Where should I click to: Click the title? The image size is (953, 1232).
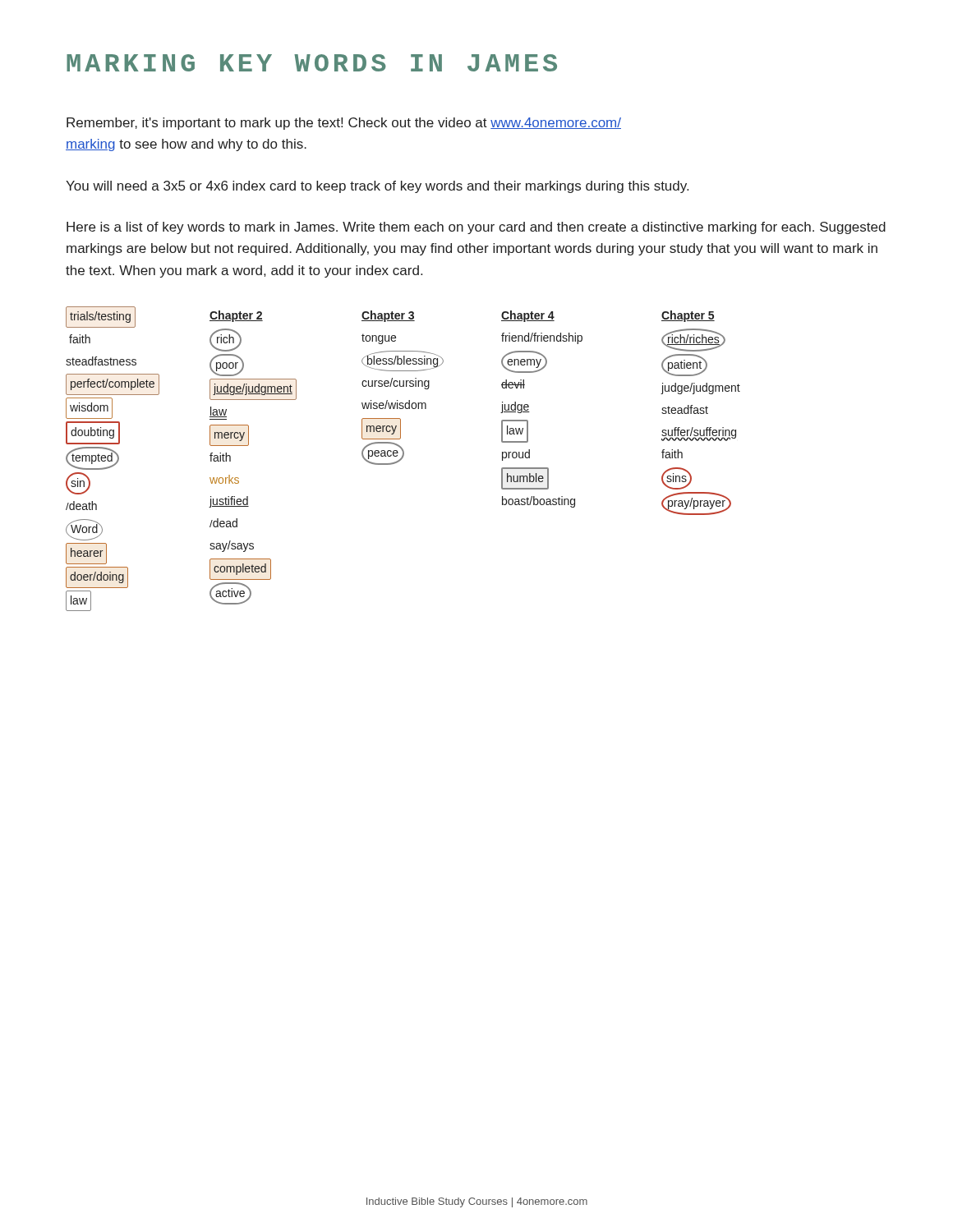(x=314, y=64)
